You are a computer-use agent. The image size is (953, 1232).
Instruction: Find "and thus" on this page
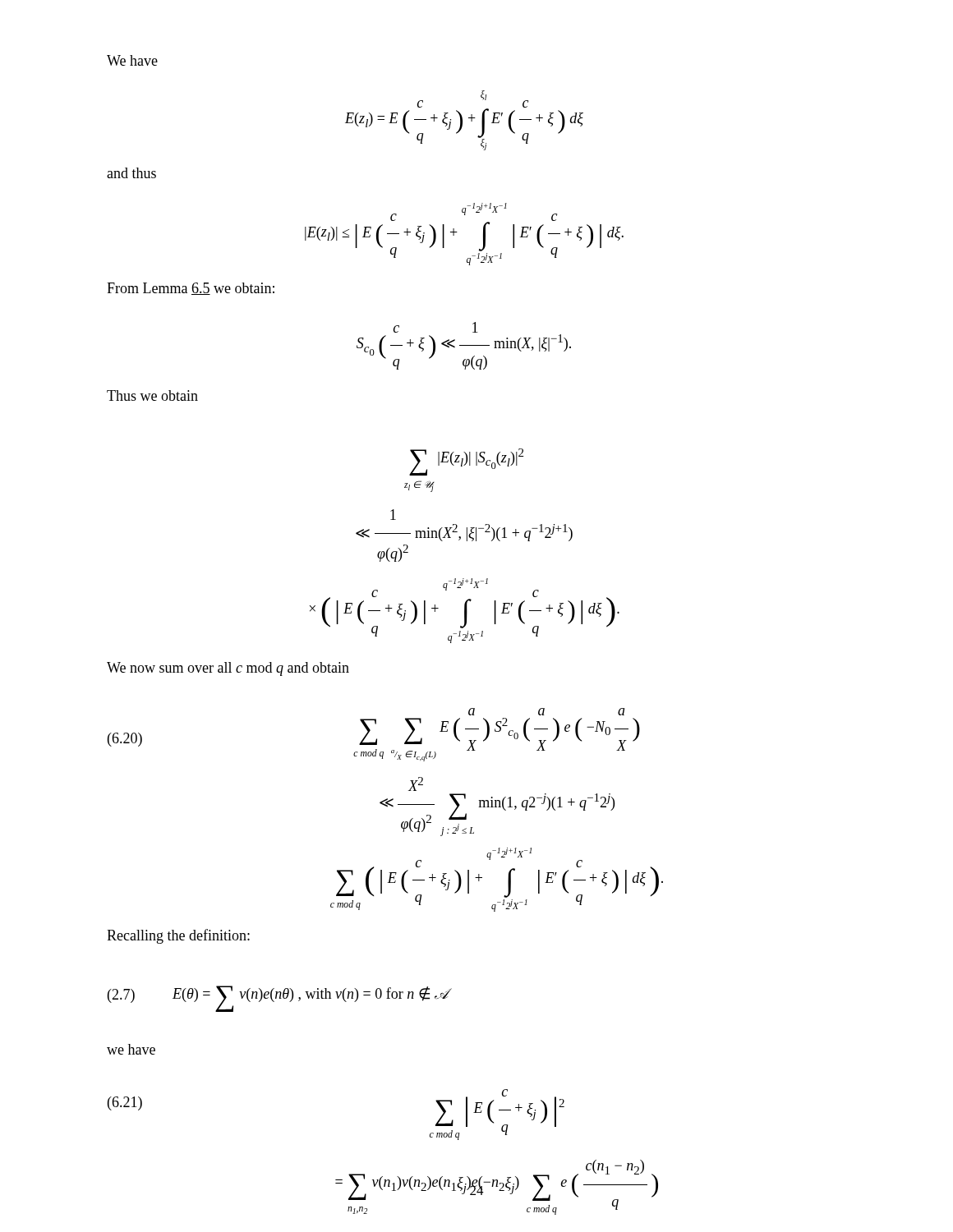click(x=132, y=173)
